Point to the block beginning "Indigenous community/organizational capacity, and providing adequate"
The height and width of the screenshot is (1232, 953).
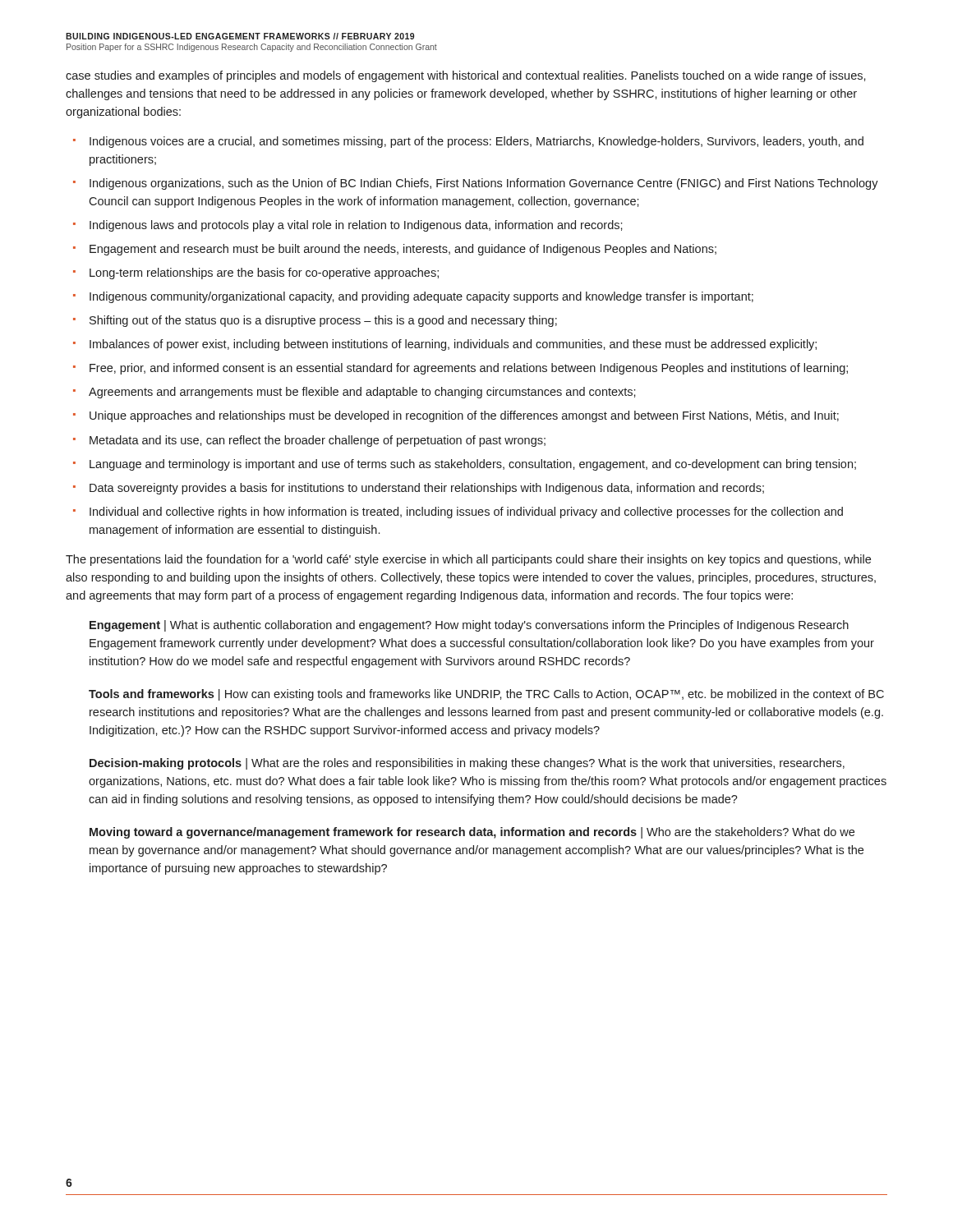[x=421, y=297]
